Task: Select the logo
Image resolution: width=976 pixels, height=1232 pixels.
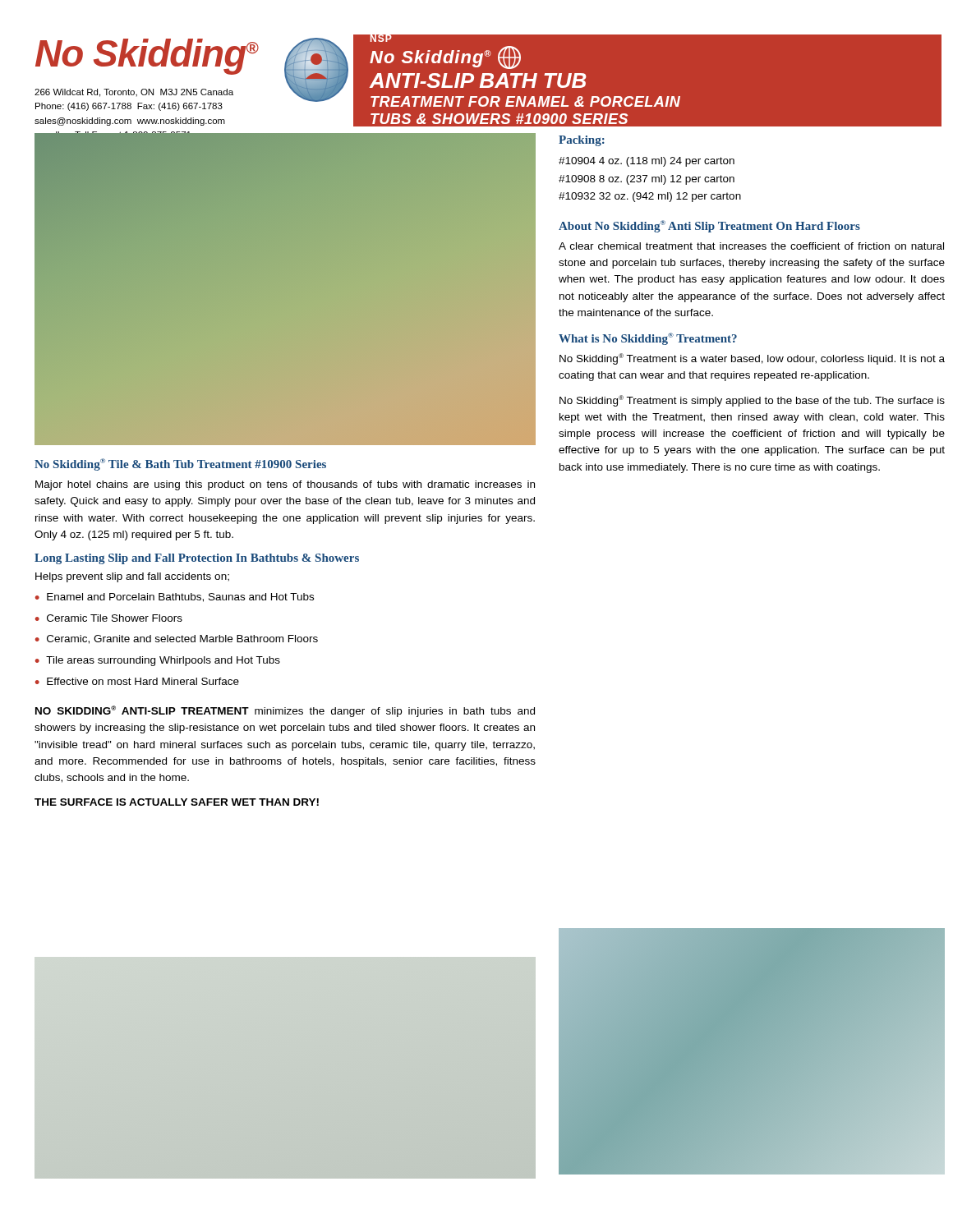Action: [162, 53]
